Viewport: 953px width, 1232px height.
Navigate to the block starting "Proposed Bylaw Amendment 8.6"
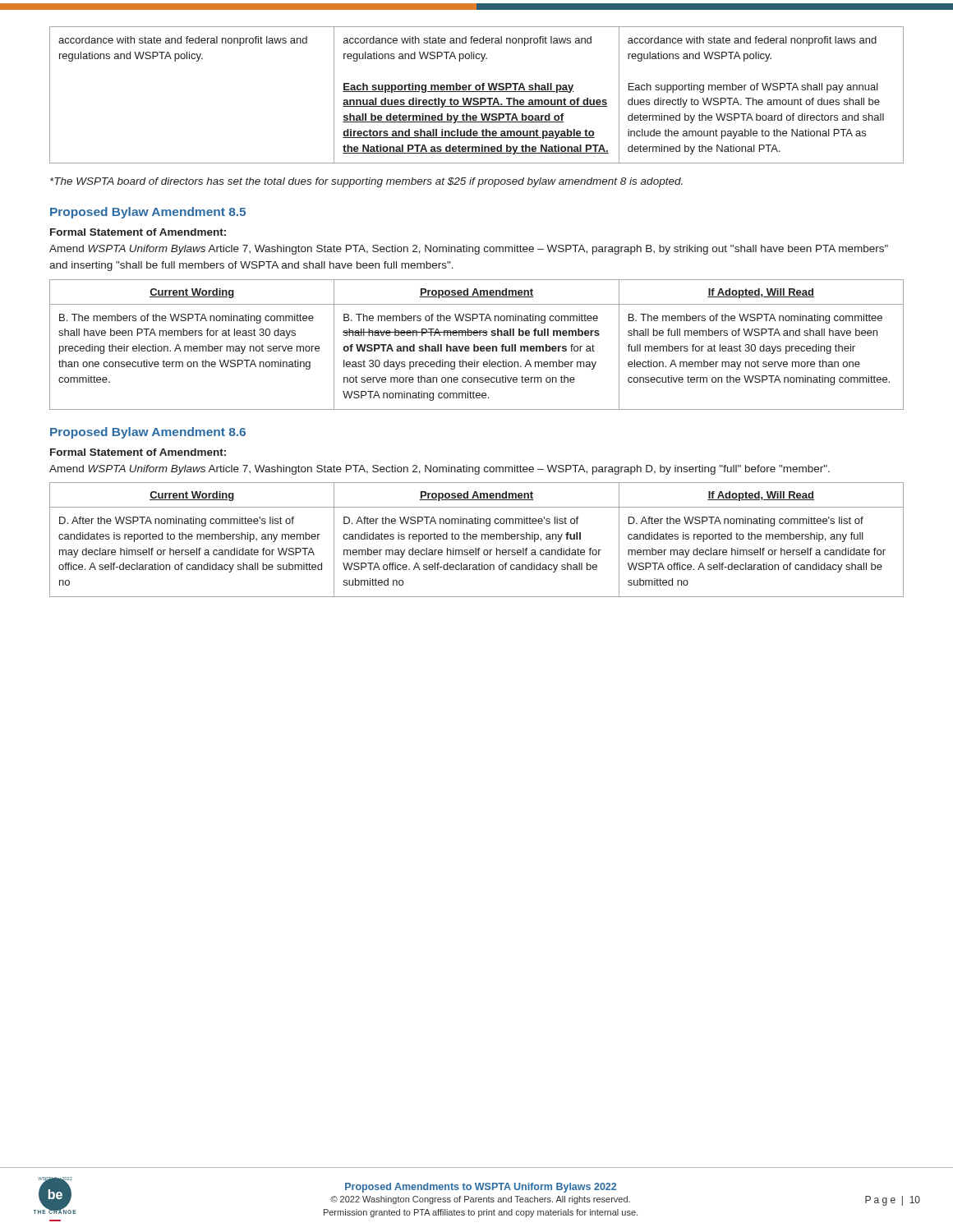148,431
